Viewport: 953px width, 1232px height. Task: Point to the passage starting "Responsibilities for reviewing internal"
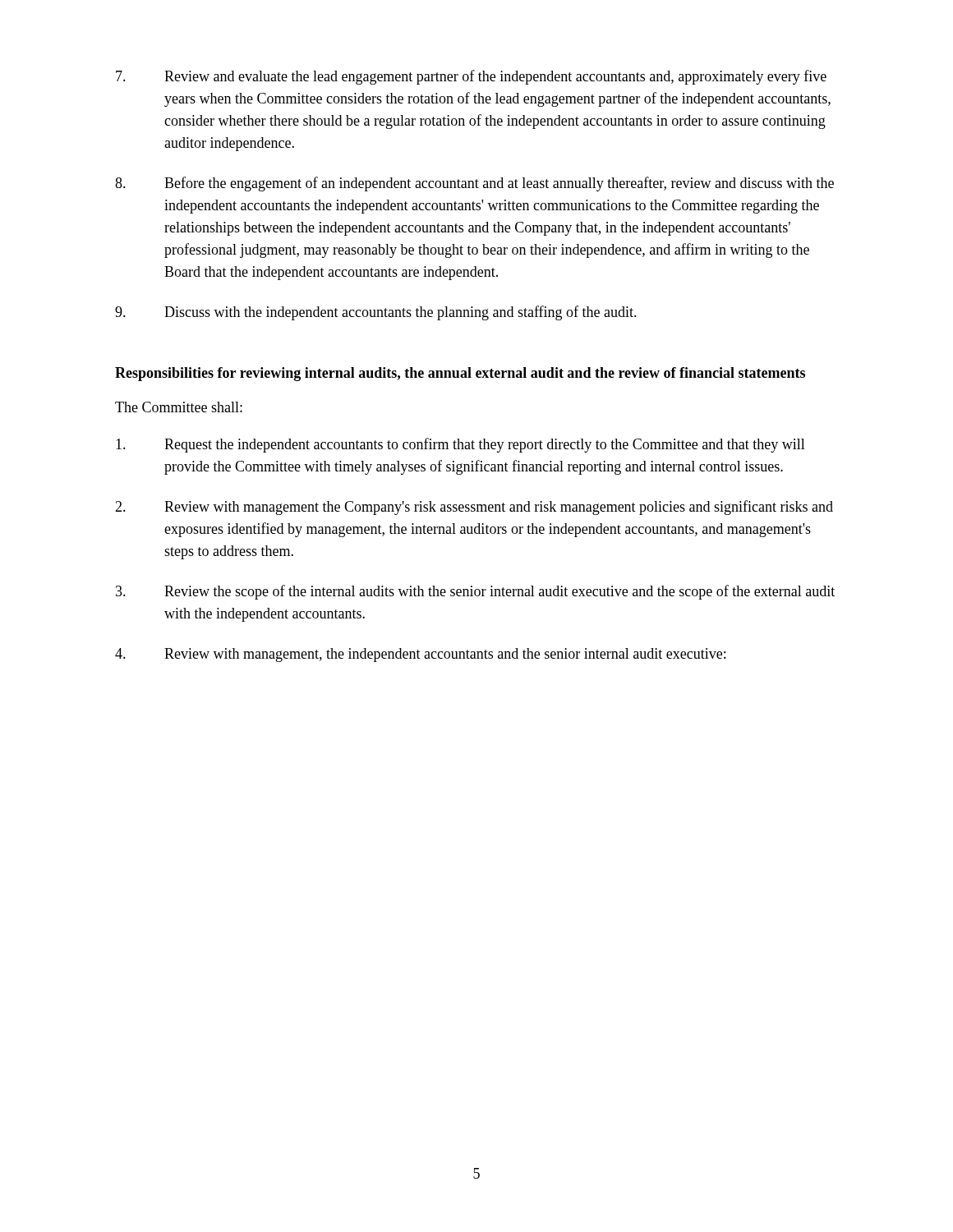click(460, 373)
